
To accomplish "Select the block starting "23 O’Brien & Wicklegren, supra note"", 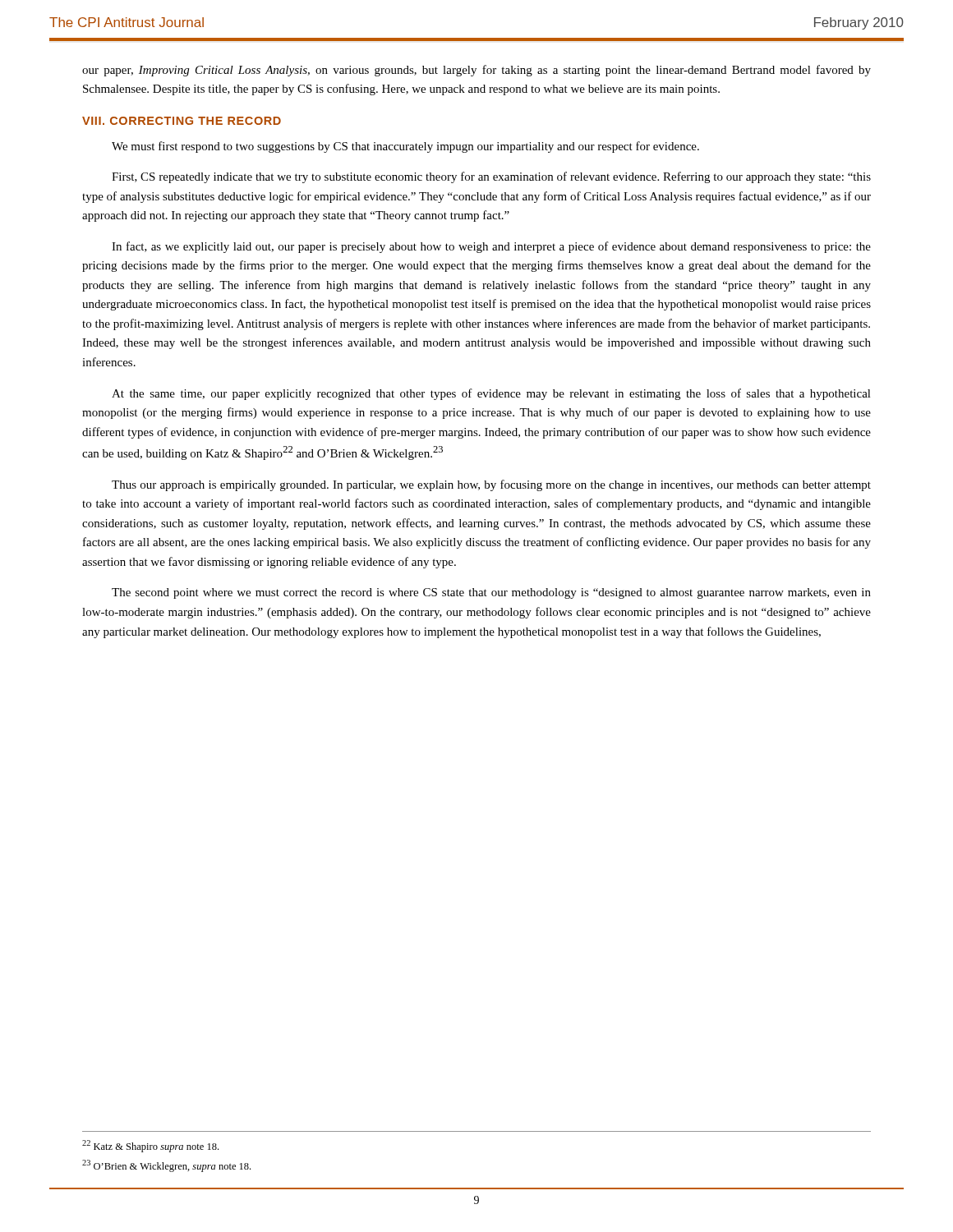I will tap(167, 1165).
